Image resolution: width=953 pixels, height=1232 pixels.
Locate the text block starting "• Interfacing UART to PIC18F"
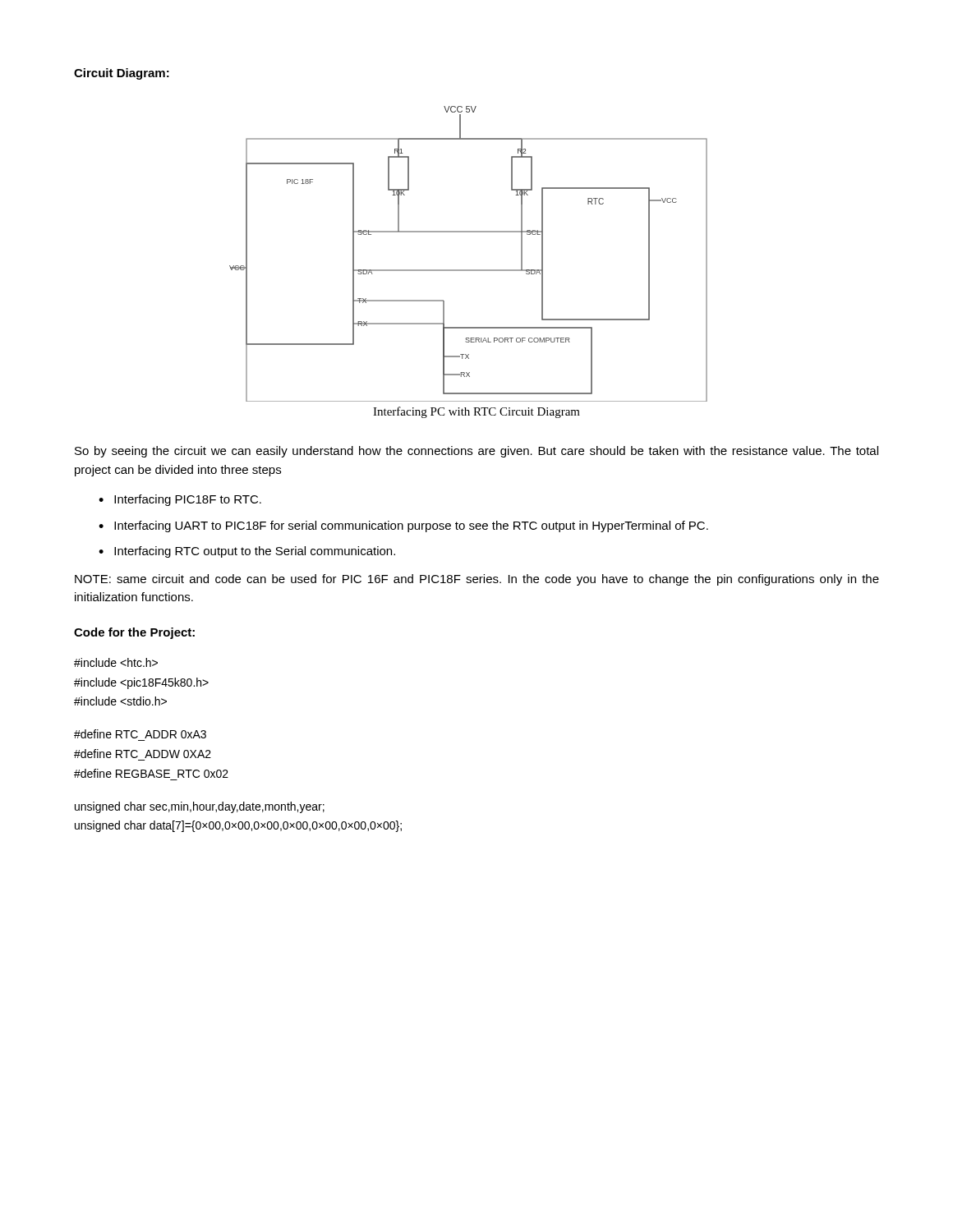[404, 526]
